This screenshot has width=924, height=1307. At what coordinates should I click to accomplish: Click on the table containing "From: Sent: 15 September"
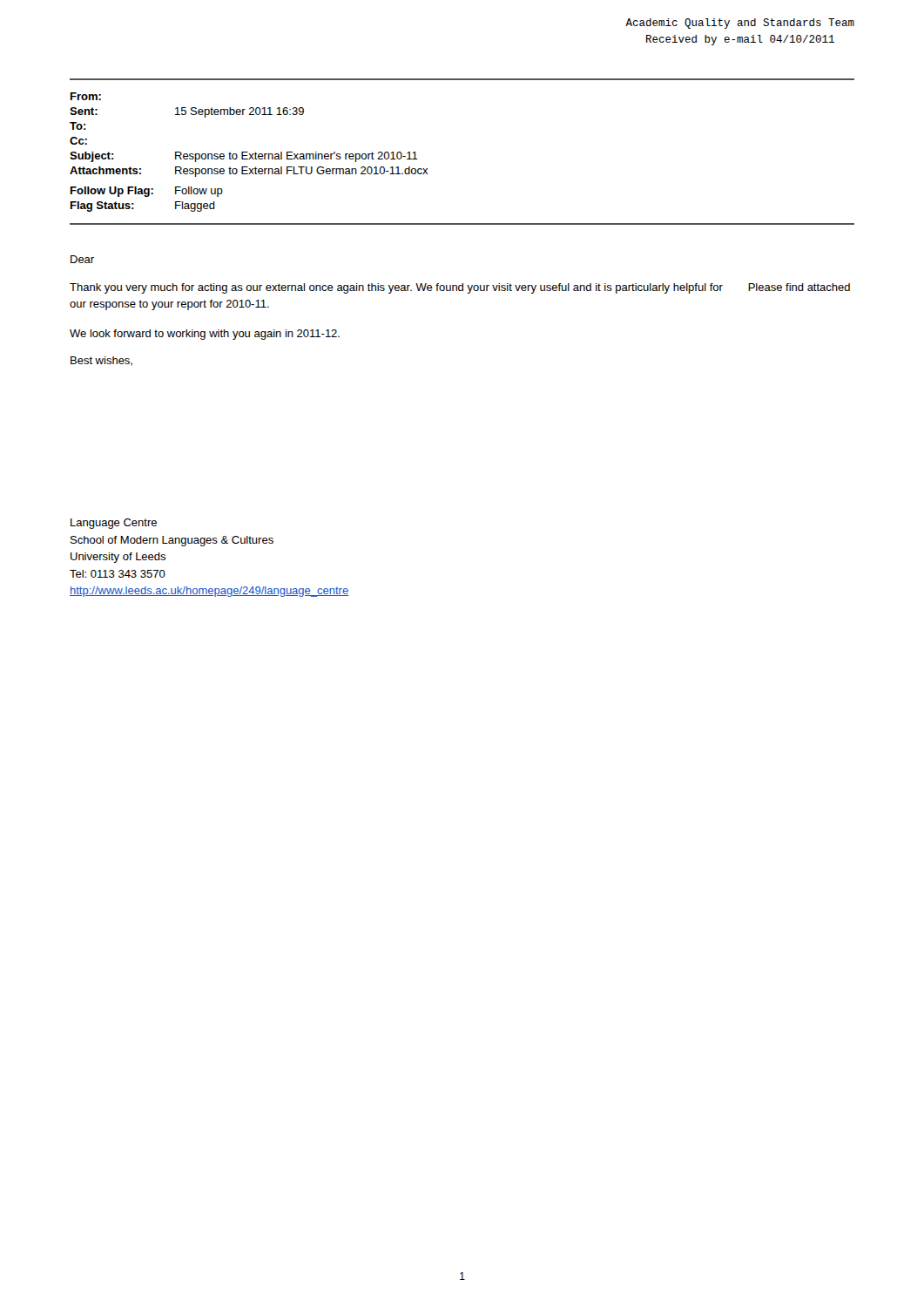462,152
